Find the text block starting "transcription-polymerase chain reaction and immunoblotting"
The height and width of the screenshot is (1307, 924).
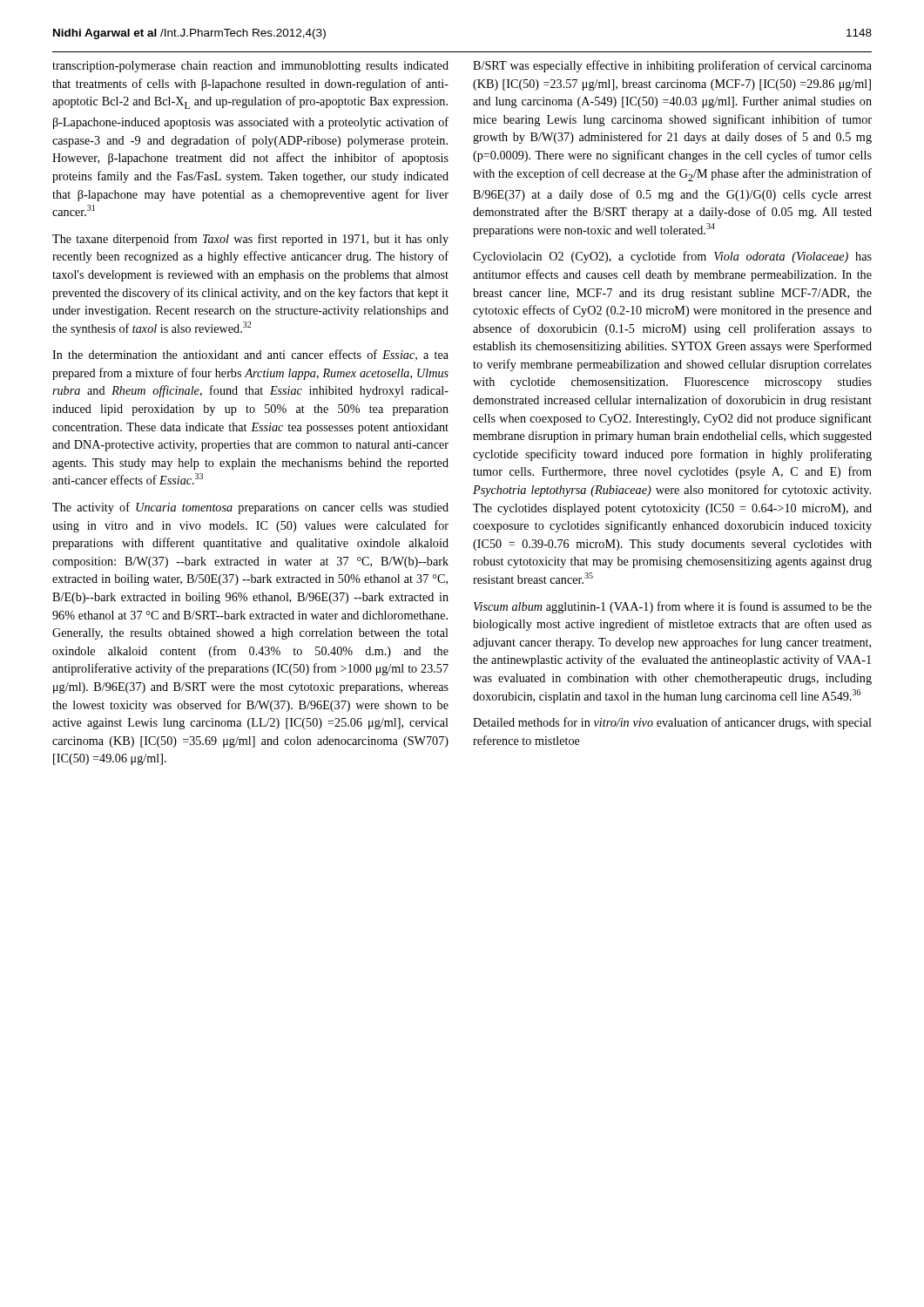[250, 139]
